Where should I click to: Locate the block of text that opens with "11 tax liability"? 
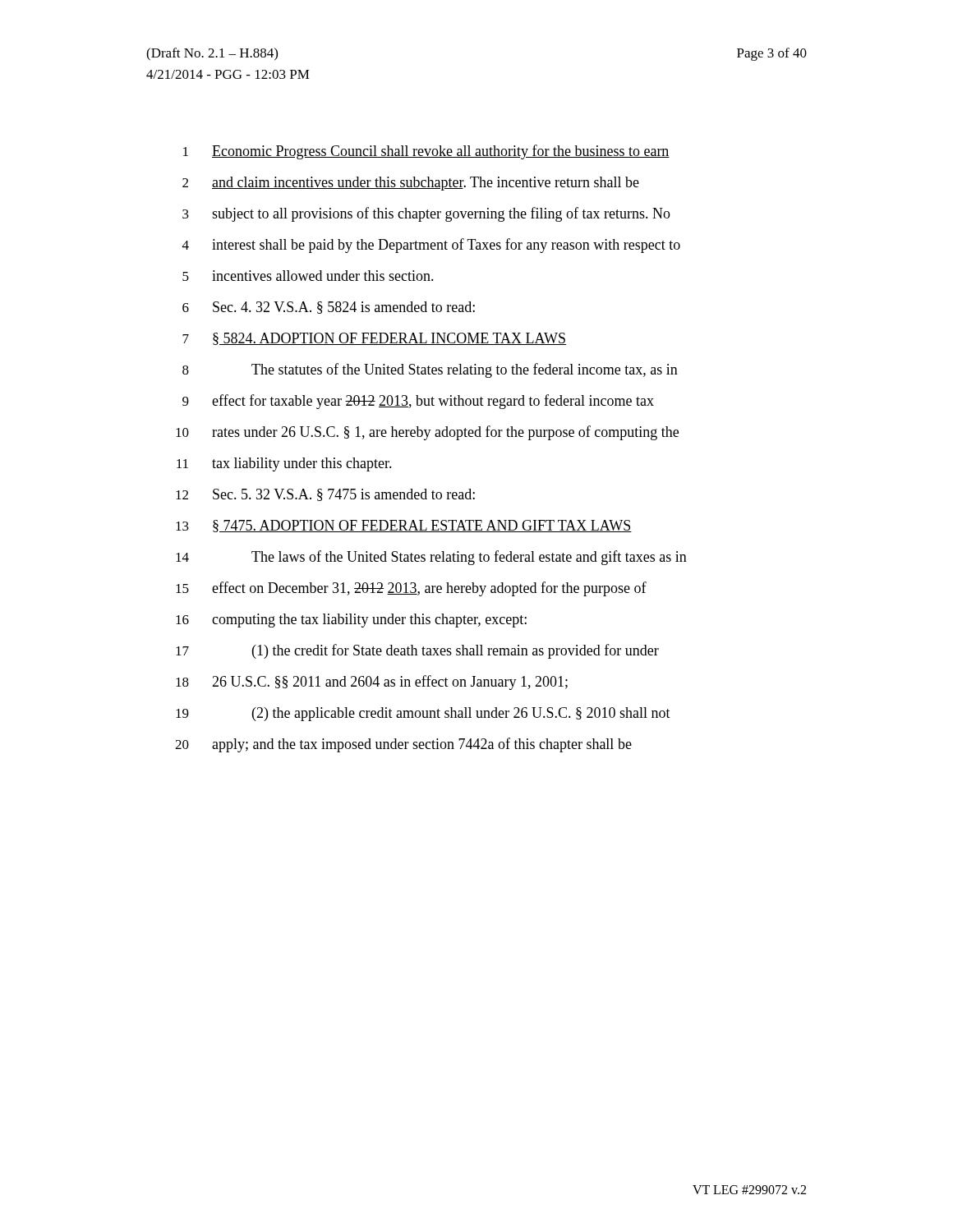[x=284, y=464]
